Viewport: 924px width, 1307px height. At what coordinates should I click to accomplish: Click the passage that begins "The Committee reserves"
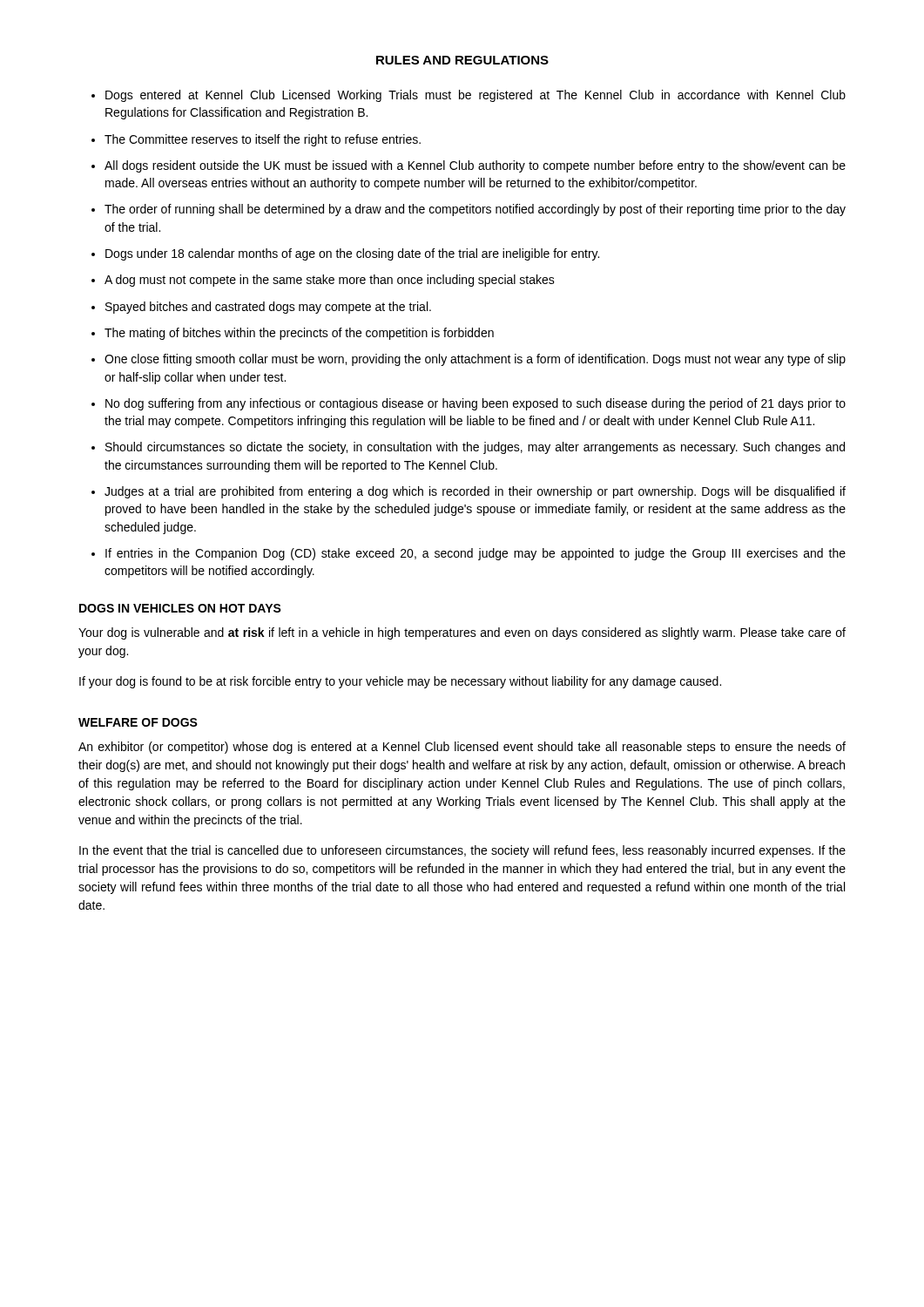263,139
